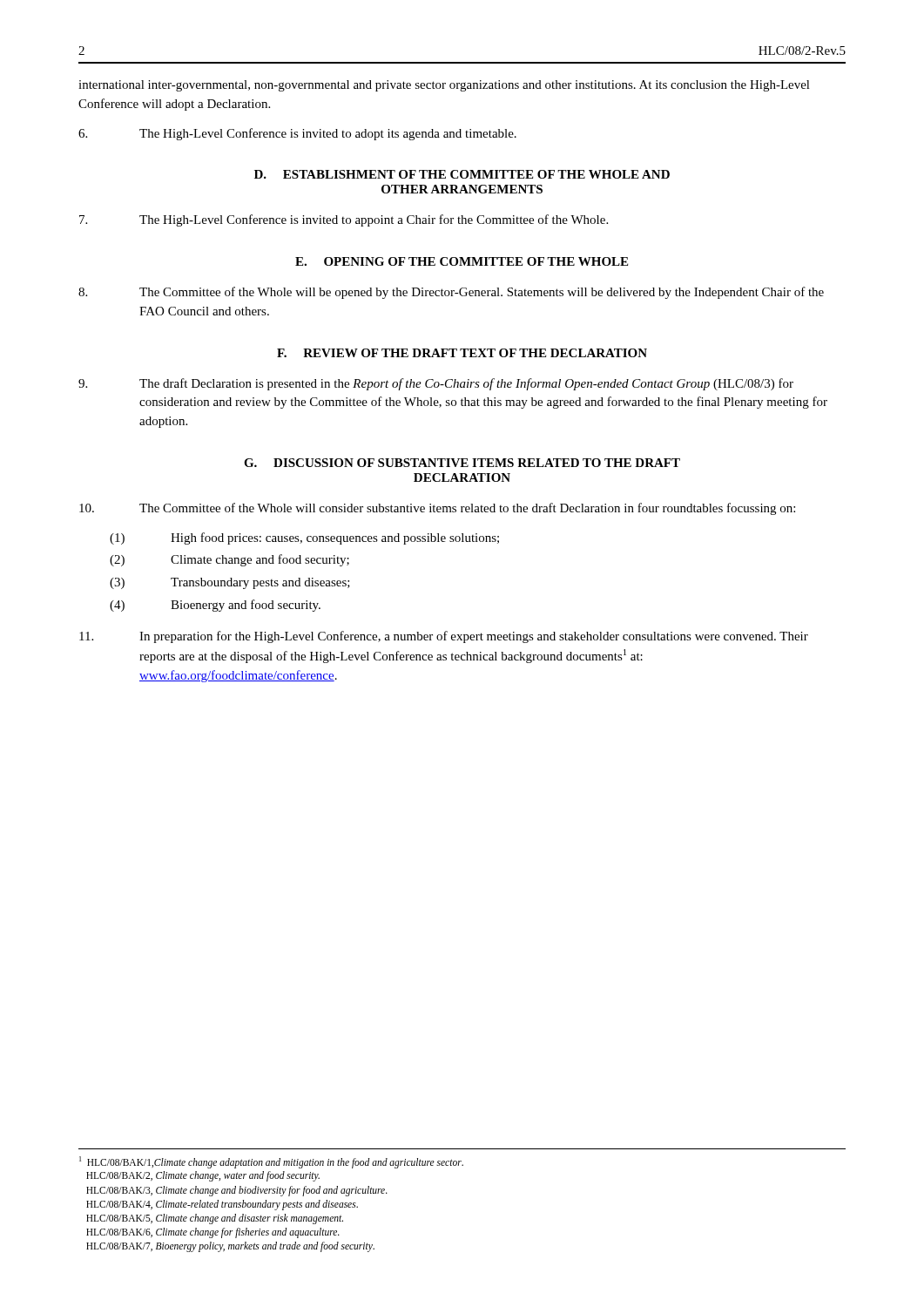The height and width of the screenshot is (1307, 924).
Task: Point to the block starting "1 HLC/08/BAK/1,Climate change adaptation and"
Action: point(271,1162)
